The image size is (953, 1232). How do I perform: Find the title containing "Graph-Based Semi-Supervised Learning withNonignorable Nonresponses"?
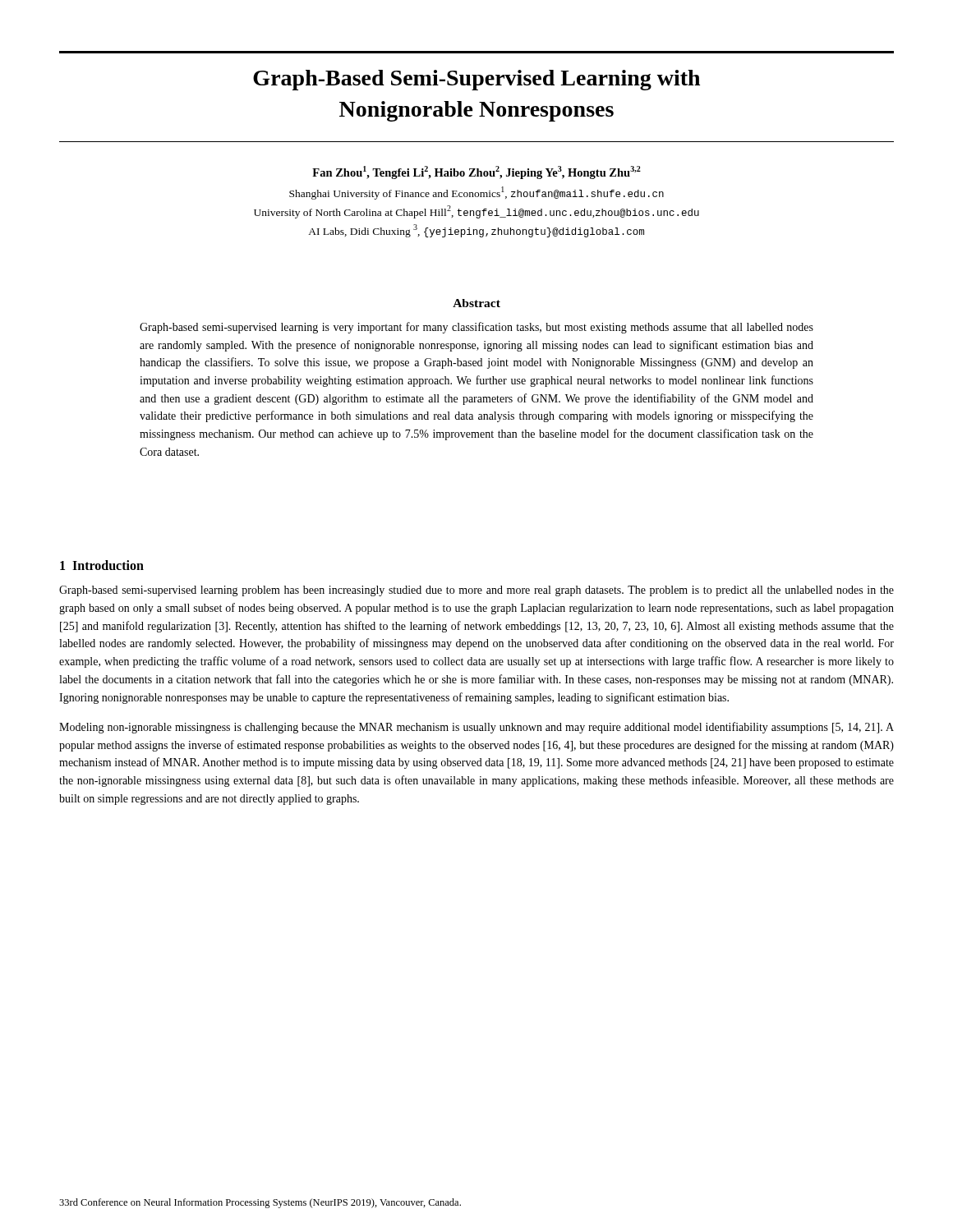[476, 94]
